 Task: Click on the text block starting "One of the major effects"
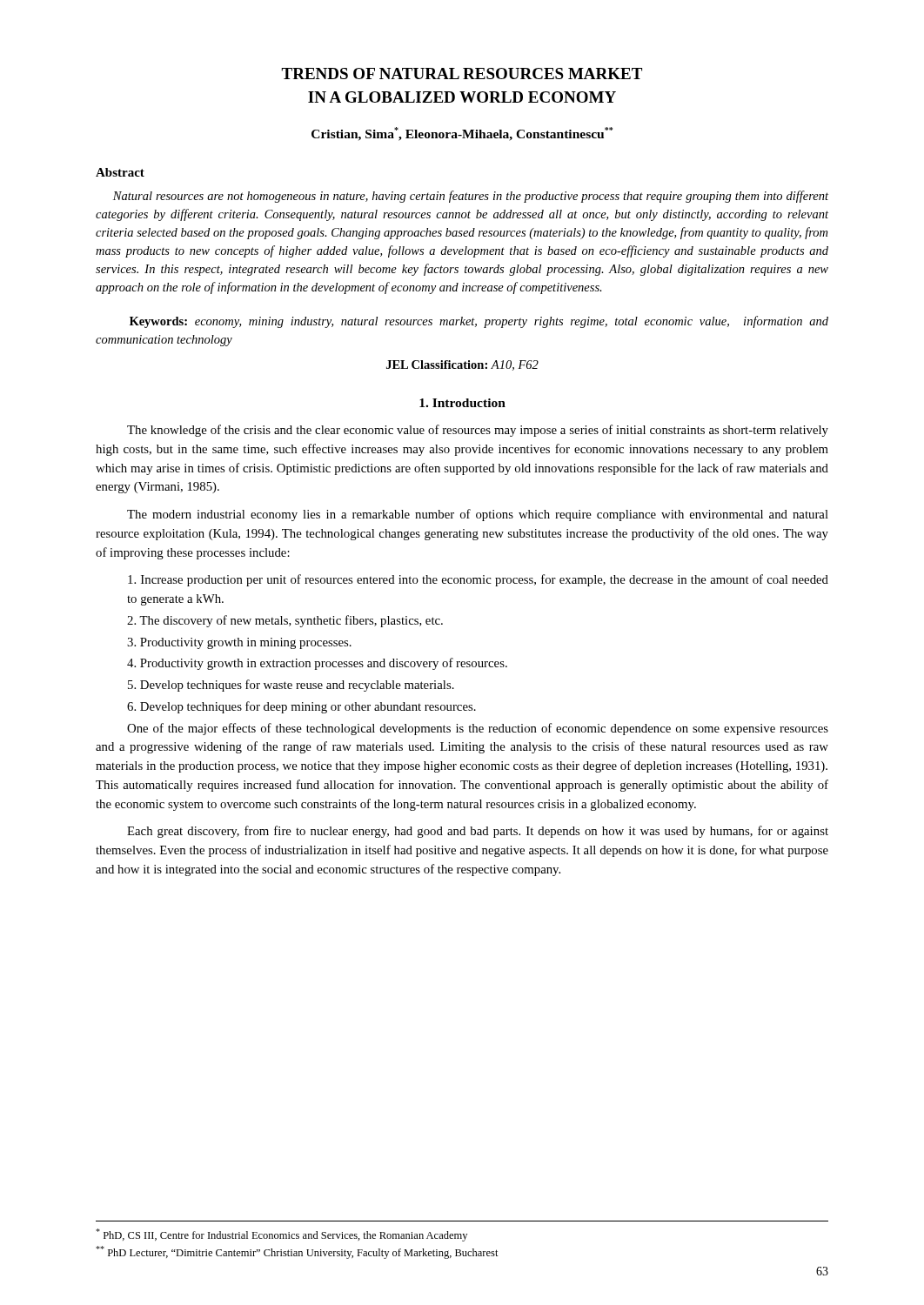[x=462, y=766]
